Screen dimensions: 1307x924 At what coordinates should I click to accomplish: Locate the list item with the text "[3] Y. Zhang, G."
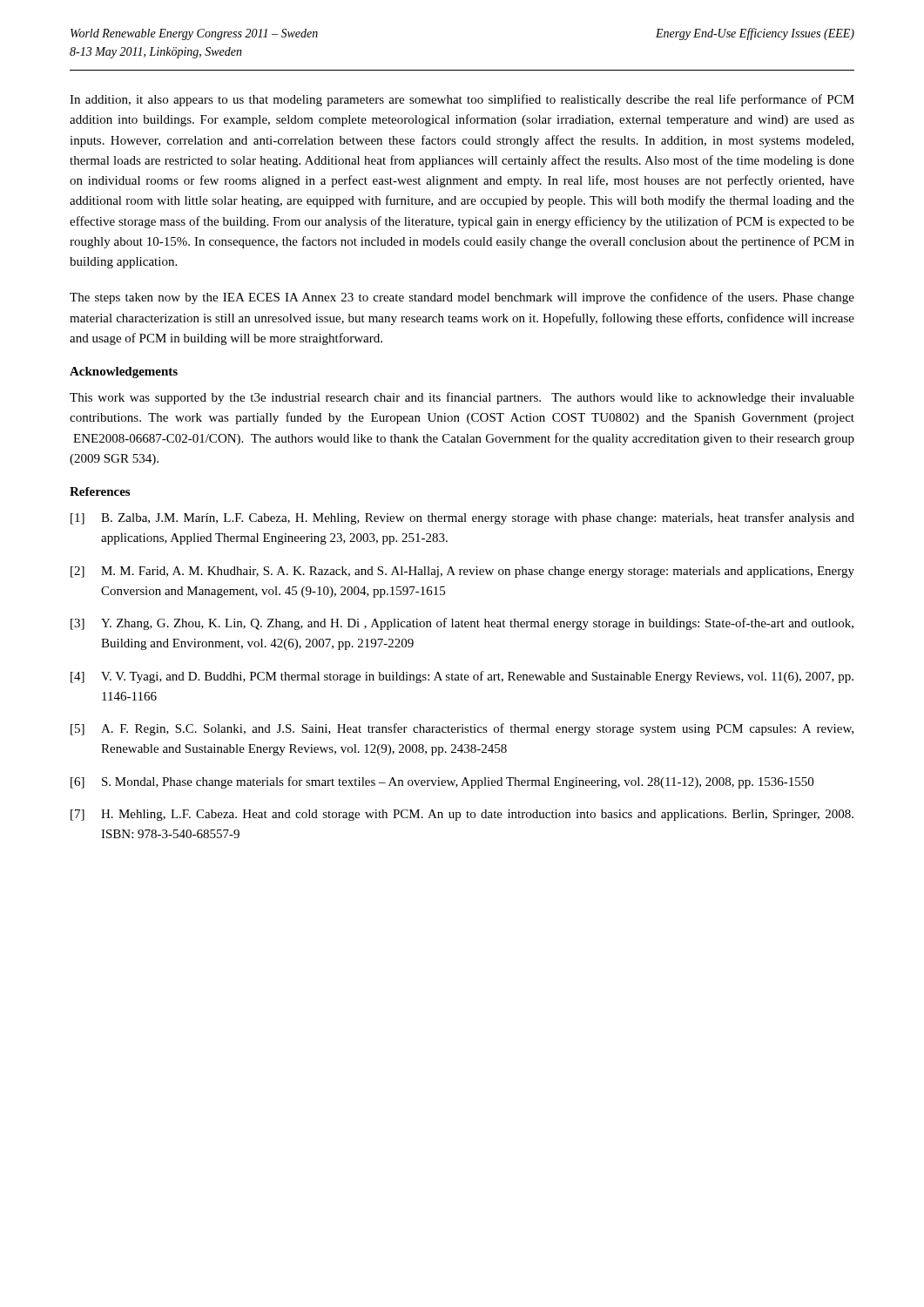point(462,634)
